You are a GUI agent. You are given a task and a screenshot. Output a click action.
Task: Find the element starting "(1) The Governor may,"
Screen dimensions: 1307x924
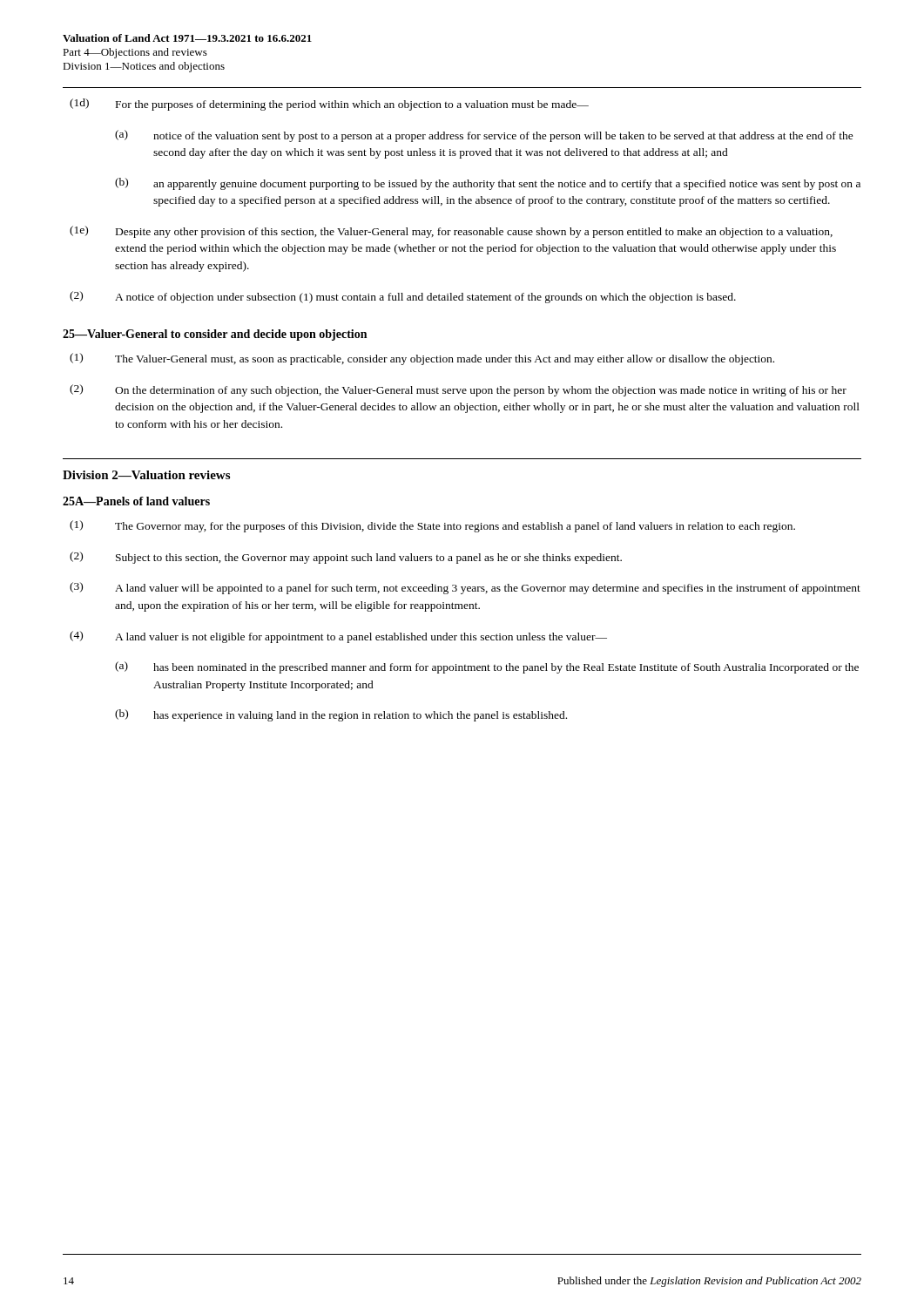coord(462,530)
